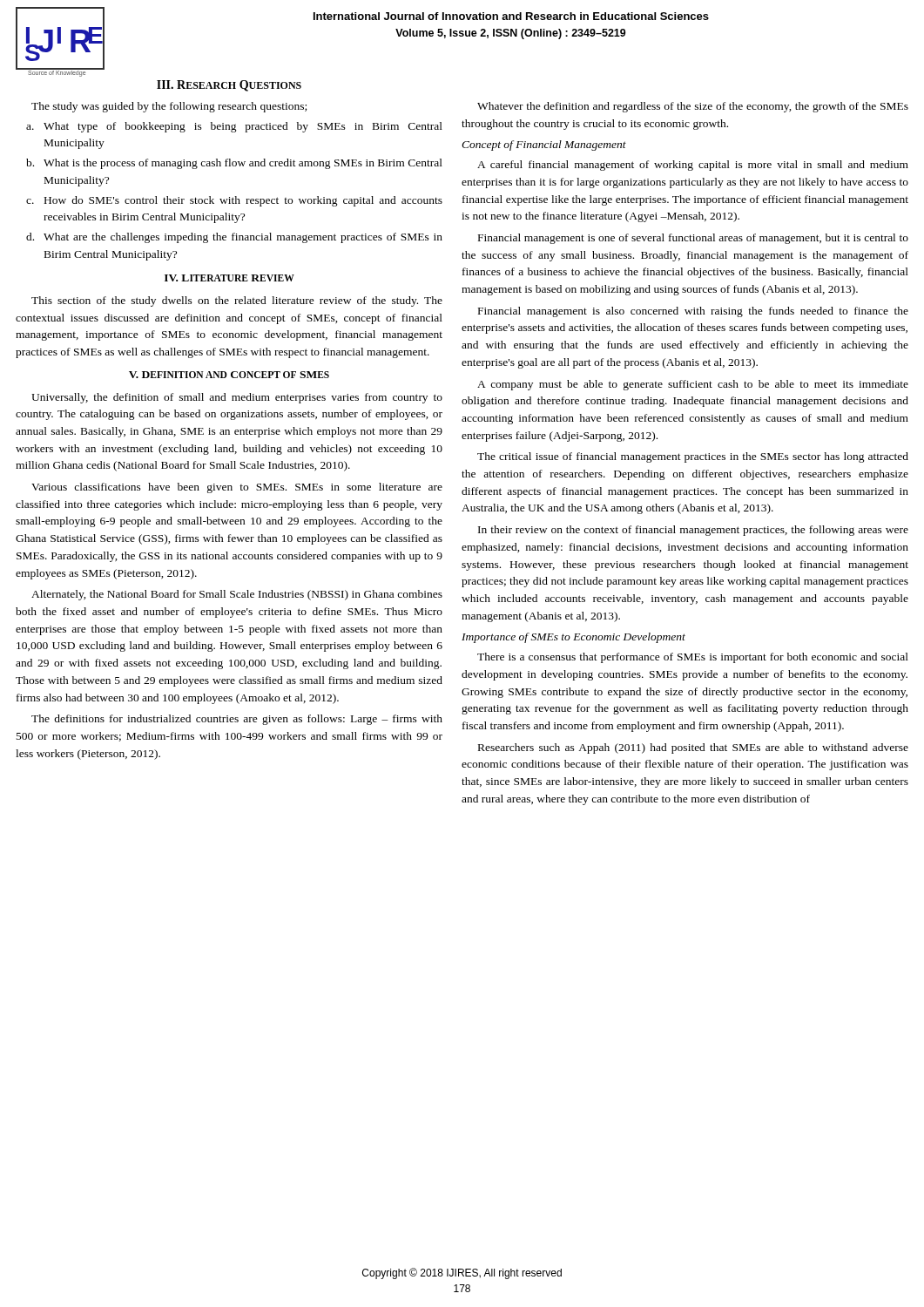This screenshot has width=924, height=1307.
Task: Locate the region starting "b. What is"
Action: coord(234,171)
